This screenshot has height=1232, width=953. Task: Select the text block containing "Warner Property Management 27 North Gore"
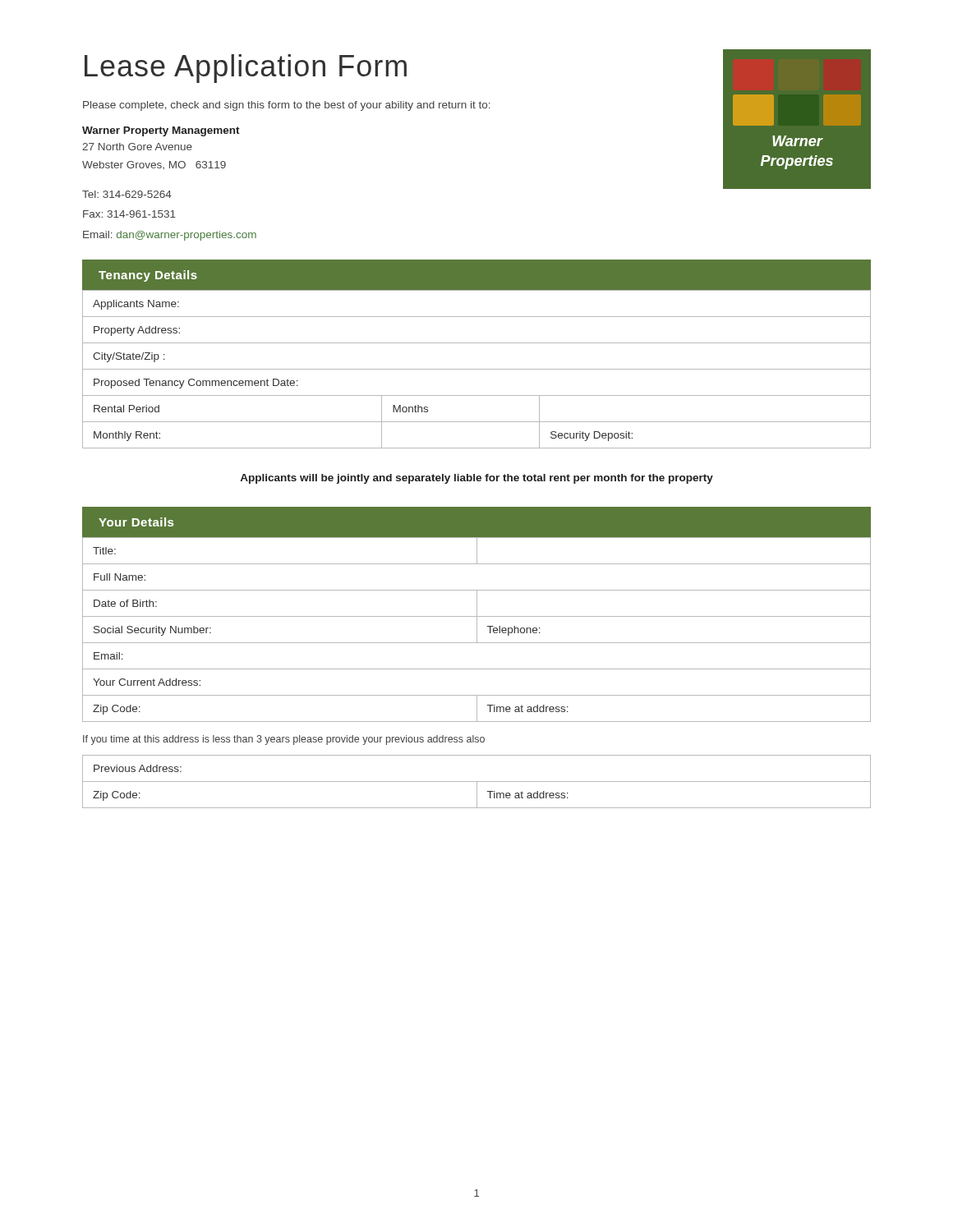click(161, 131)
